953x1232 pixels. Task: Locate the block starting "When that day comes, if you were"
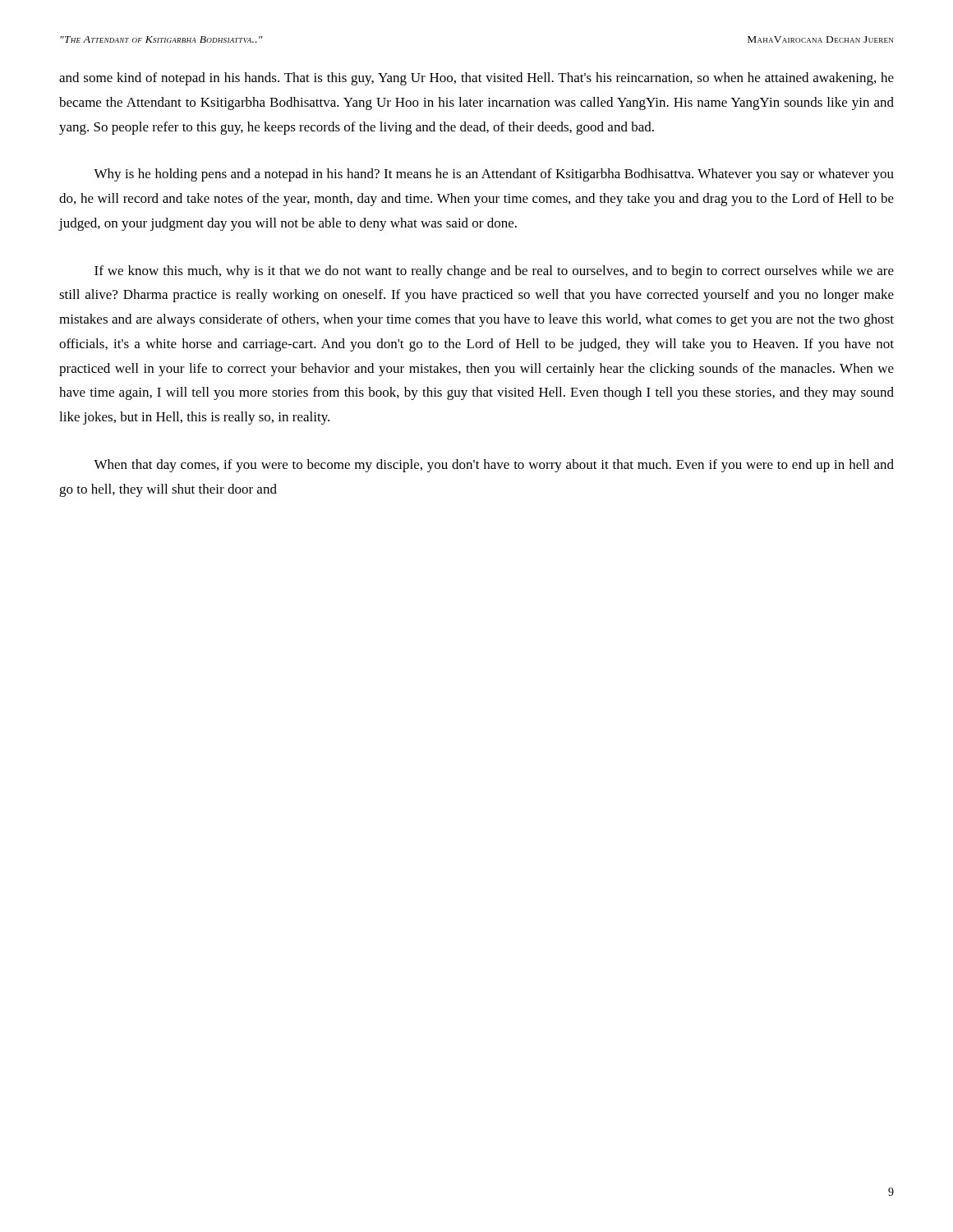[x=476, y=477]
